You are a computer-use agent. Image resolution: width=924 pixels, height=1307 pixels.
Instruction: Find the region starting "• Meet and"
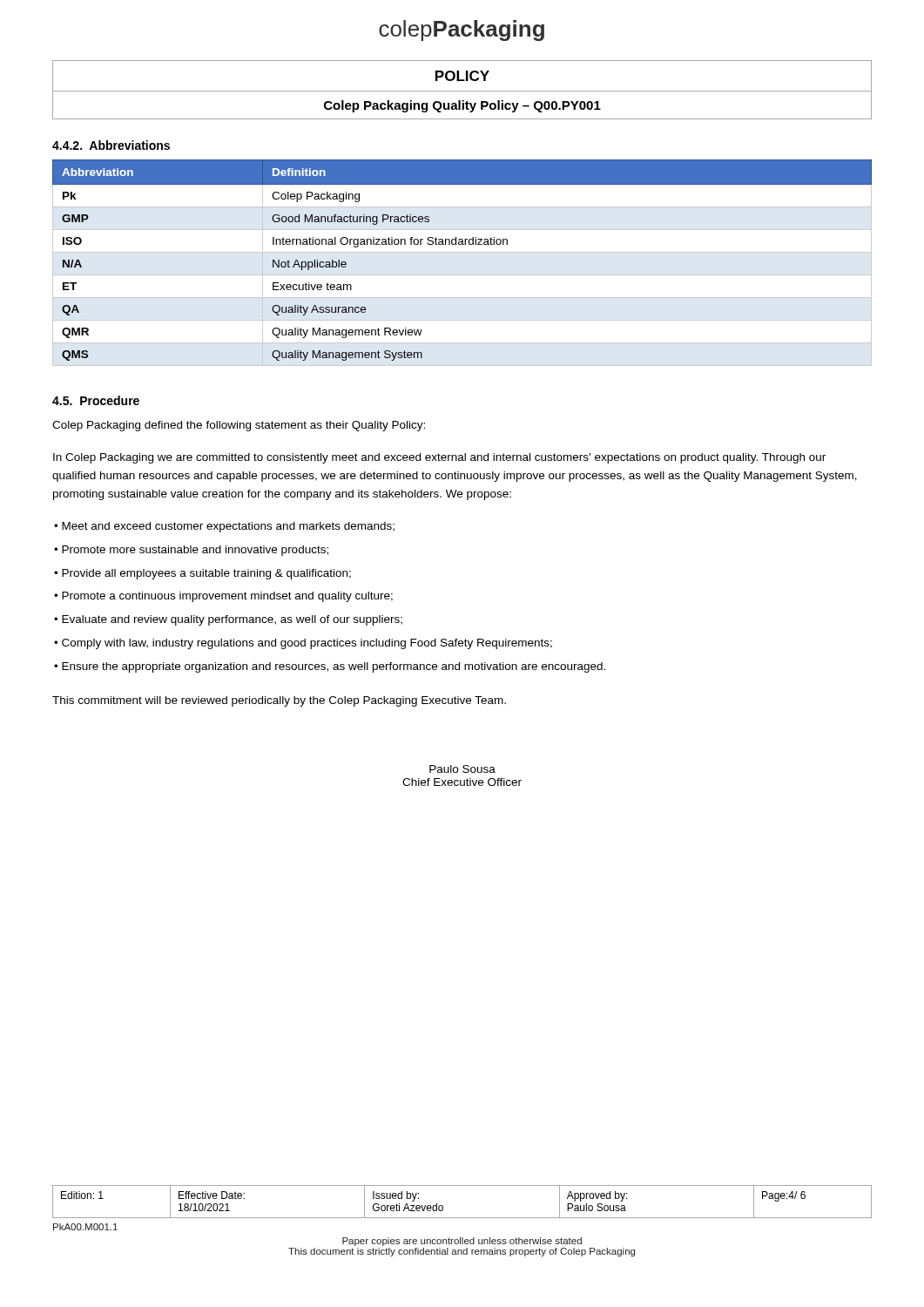(225, 526)
